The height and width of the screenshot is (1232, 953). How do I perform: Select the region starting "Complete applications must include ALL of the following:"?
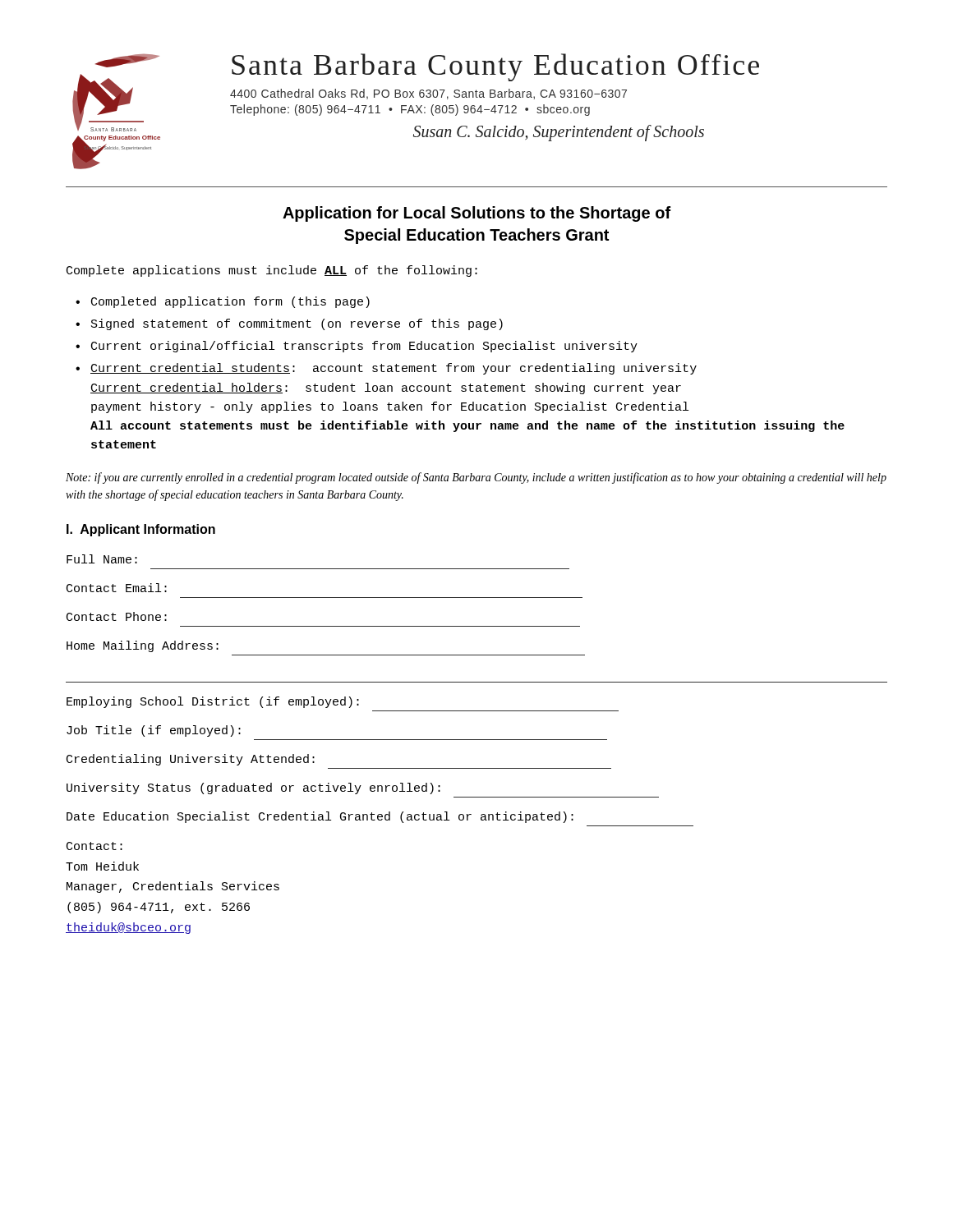(476, 272)
